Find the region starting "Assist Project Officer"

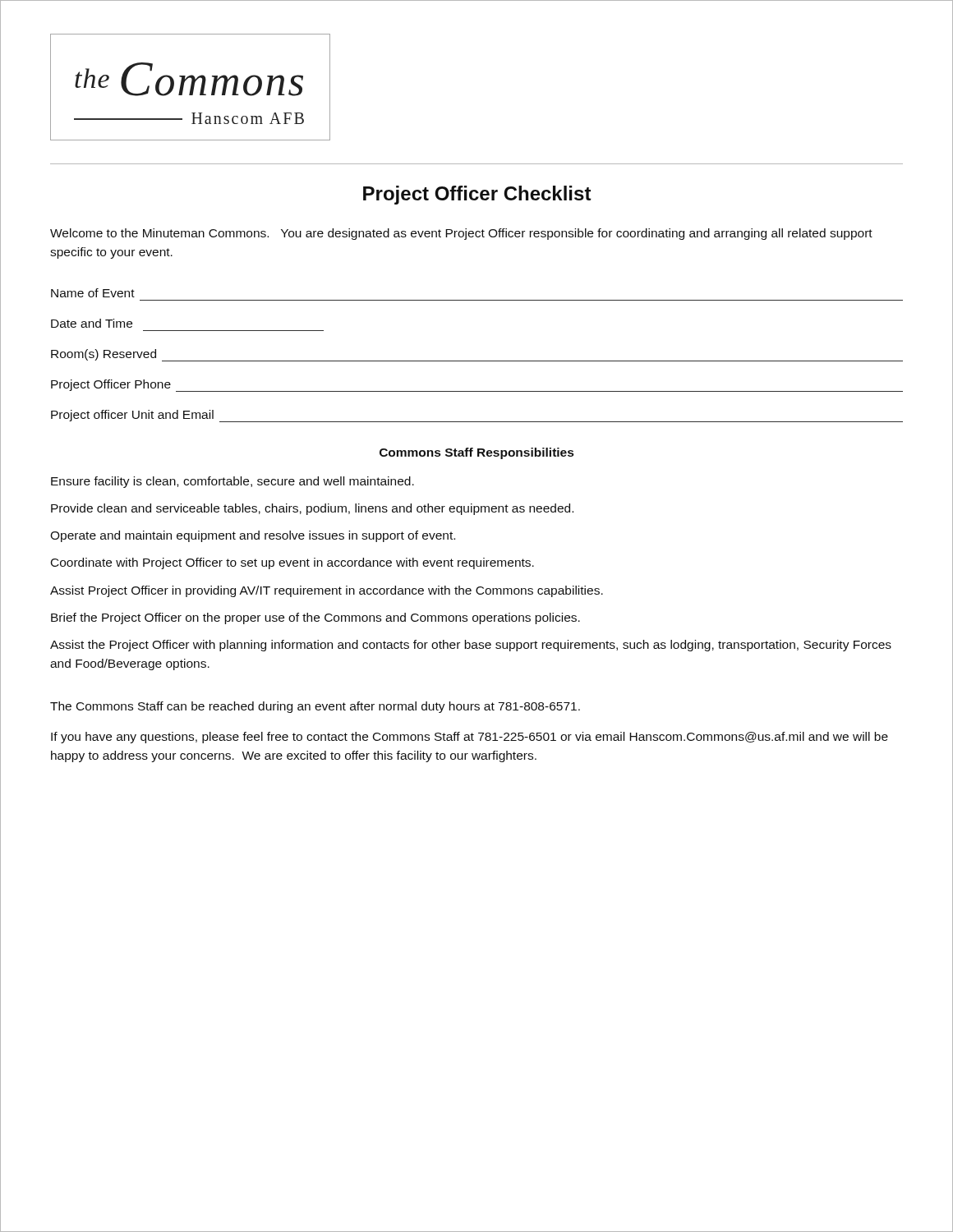[327, 590]
